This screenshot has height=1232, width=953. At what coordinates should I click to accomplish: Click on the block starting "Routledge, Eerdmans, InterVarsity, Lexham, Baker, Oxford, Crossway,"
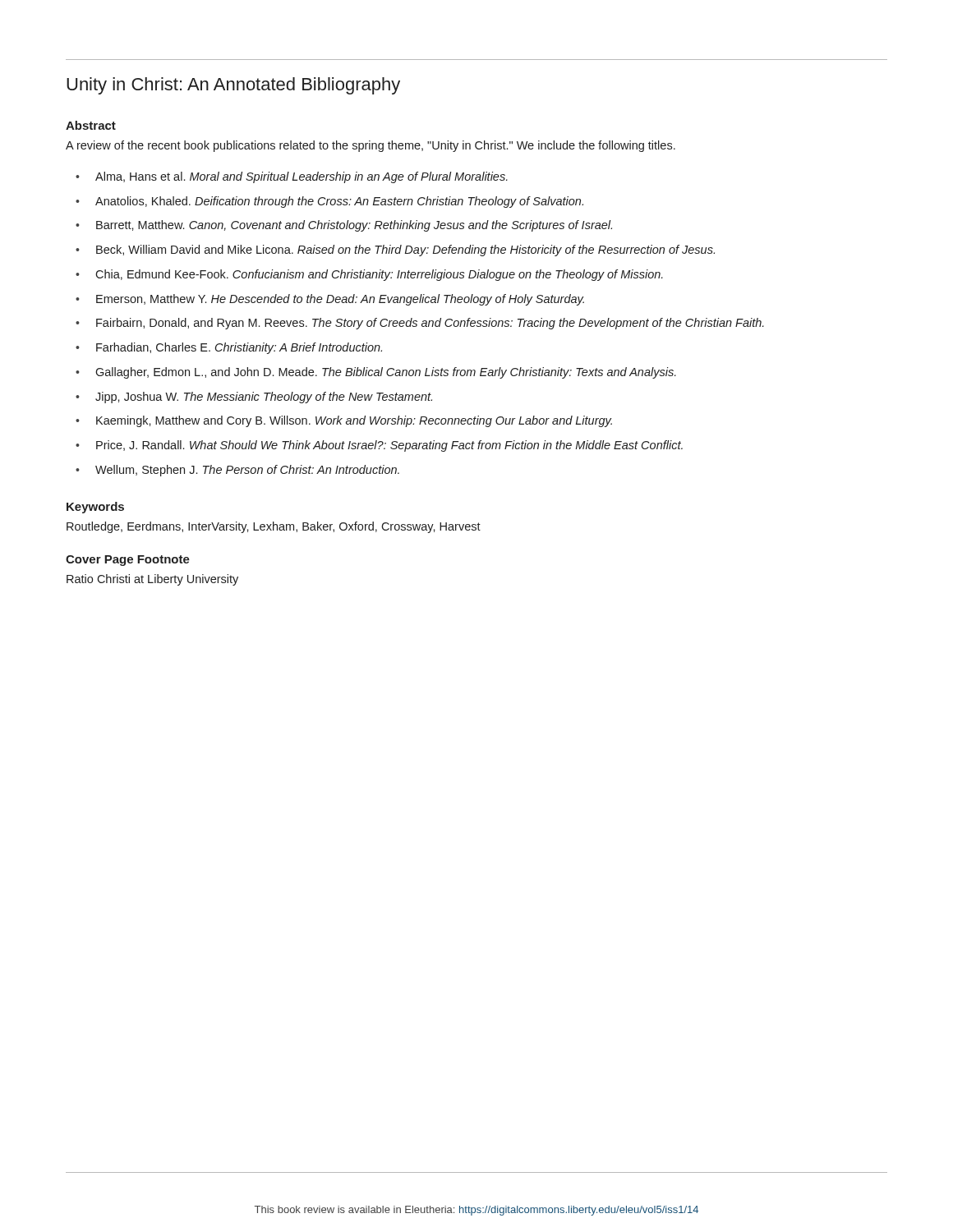tap(476, 527)
